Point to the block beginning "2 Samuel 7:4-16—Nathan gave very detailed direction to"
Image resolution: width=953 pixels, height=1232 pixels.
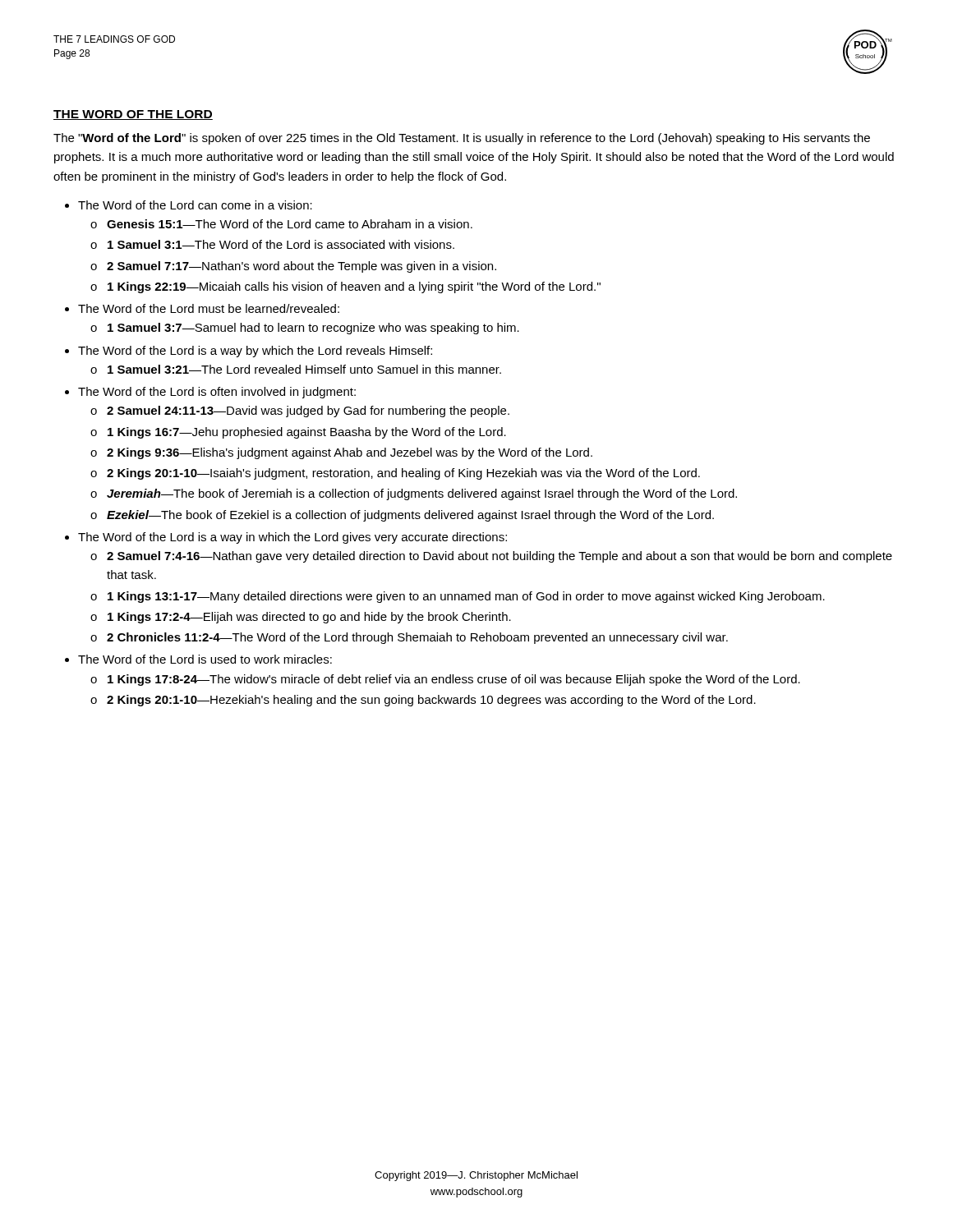(x=500, y=565)
